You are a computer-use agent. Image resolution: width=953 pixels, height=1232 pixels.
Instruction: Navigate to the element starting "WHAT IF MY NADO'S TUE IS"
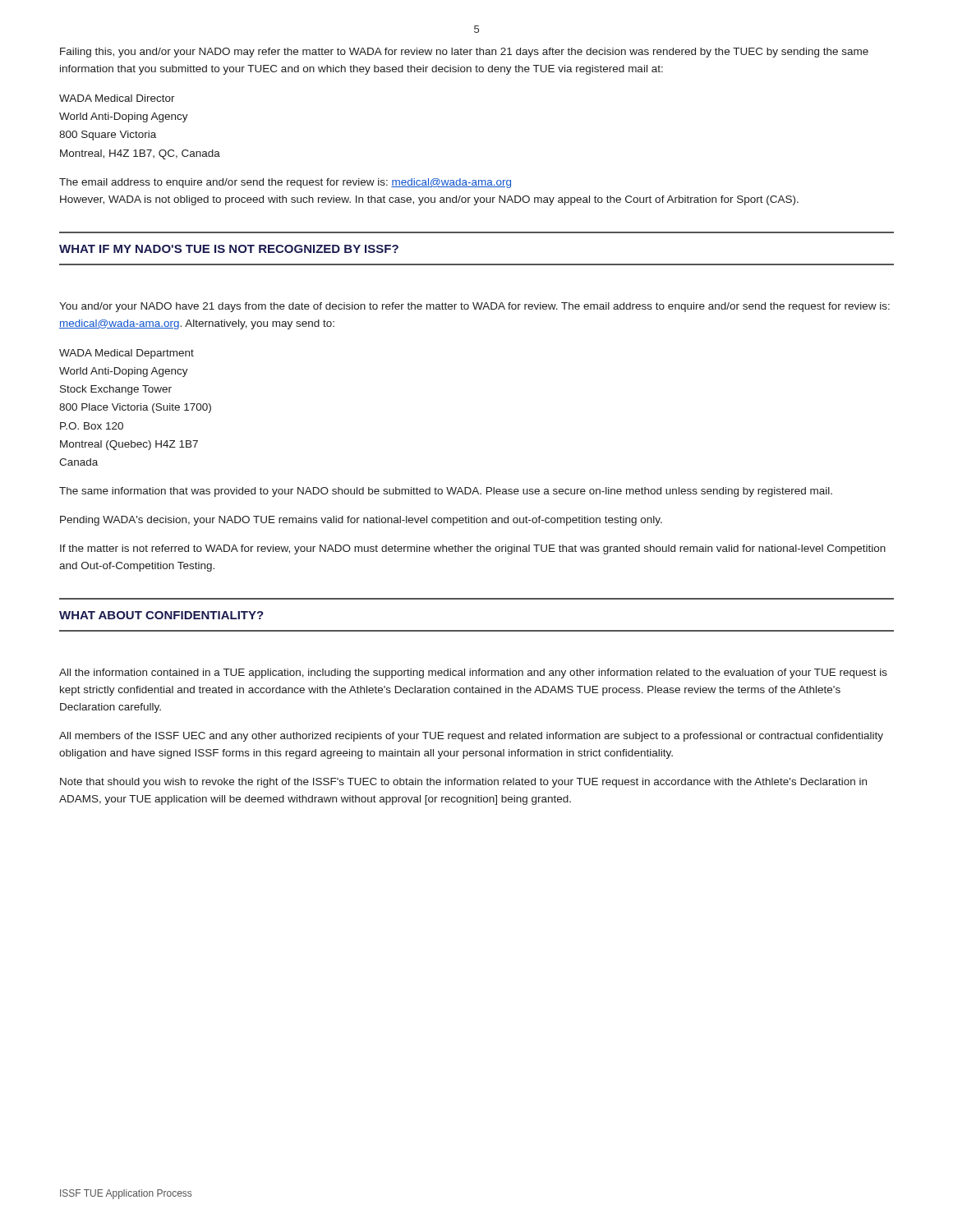tap(229, 249)
